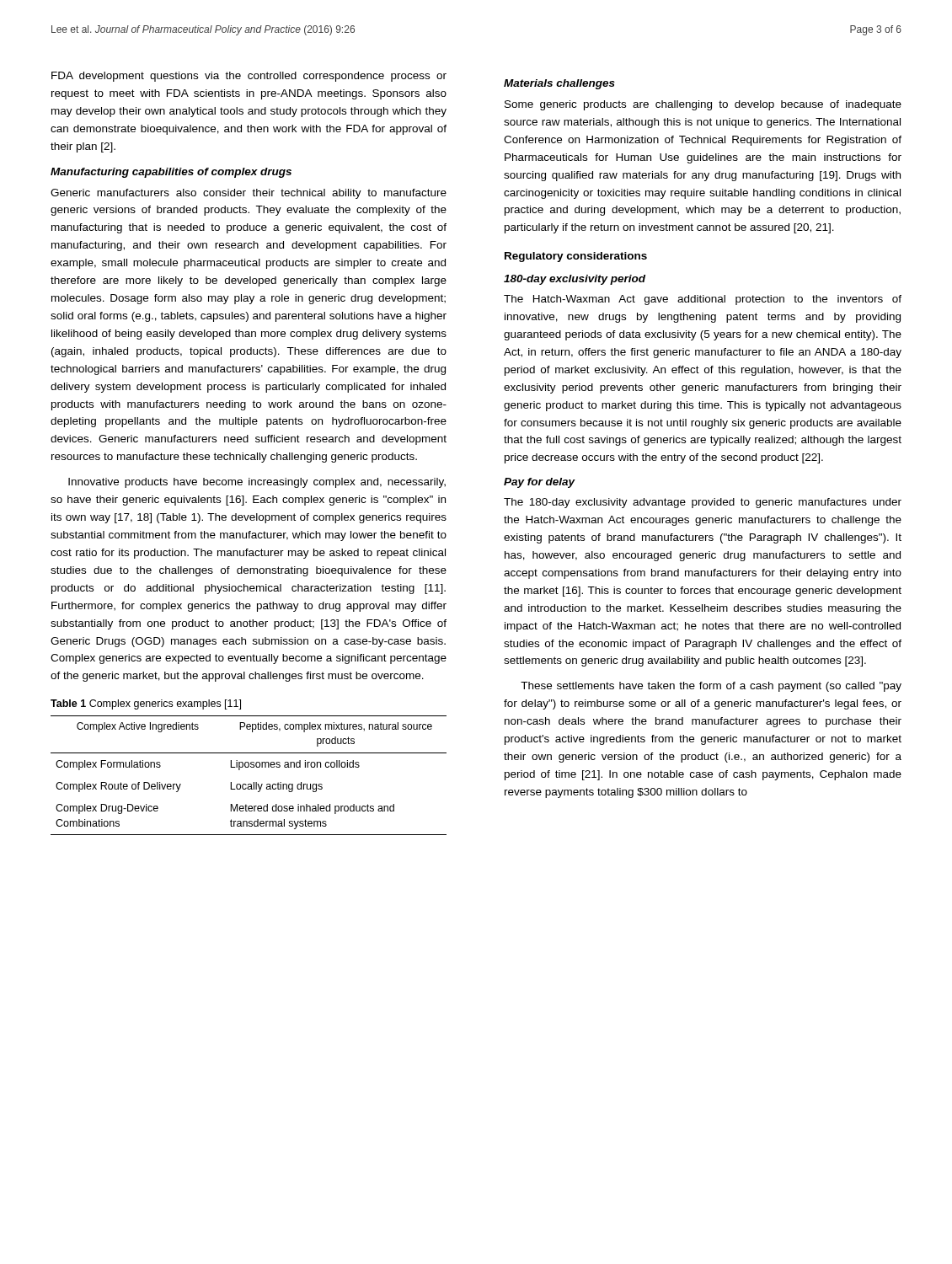Find the text block that reads "Generic manufacturers also"
Screen dimensions: 1264x952
coord(249,435)
